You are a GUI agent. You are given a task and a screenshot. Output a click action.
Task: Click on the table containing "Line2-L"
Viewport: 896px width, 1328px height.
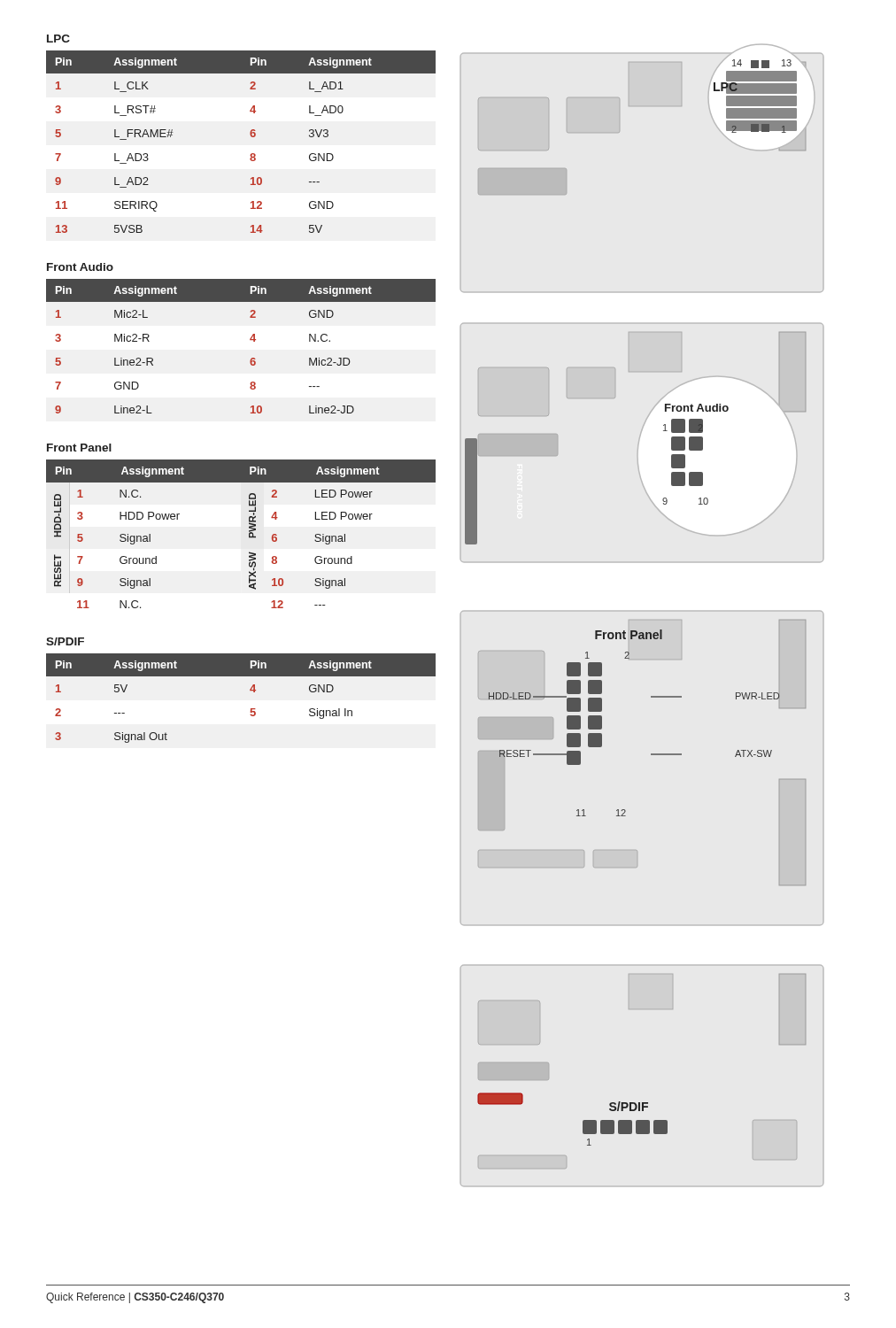[241, 350]
